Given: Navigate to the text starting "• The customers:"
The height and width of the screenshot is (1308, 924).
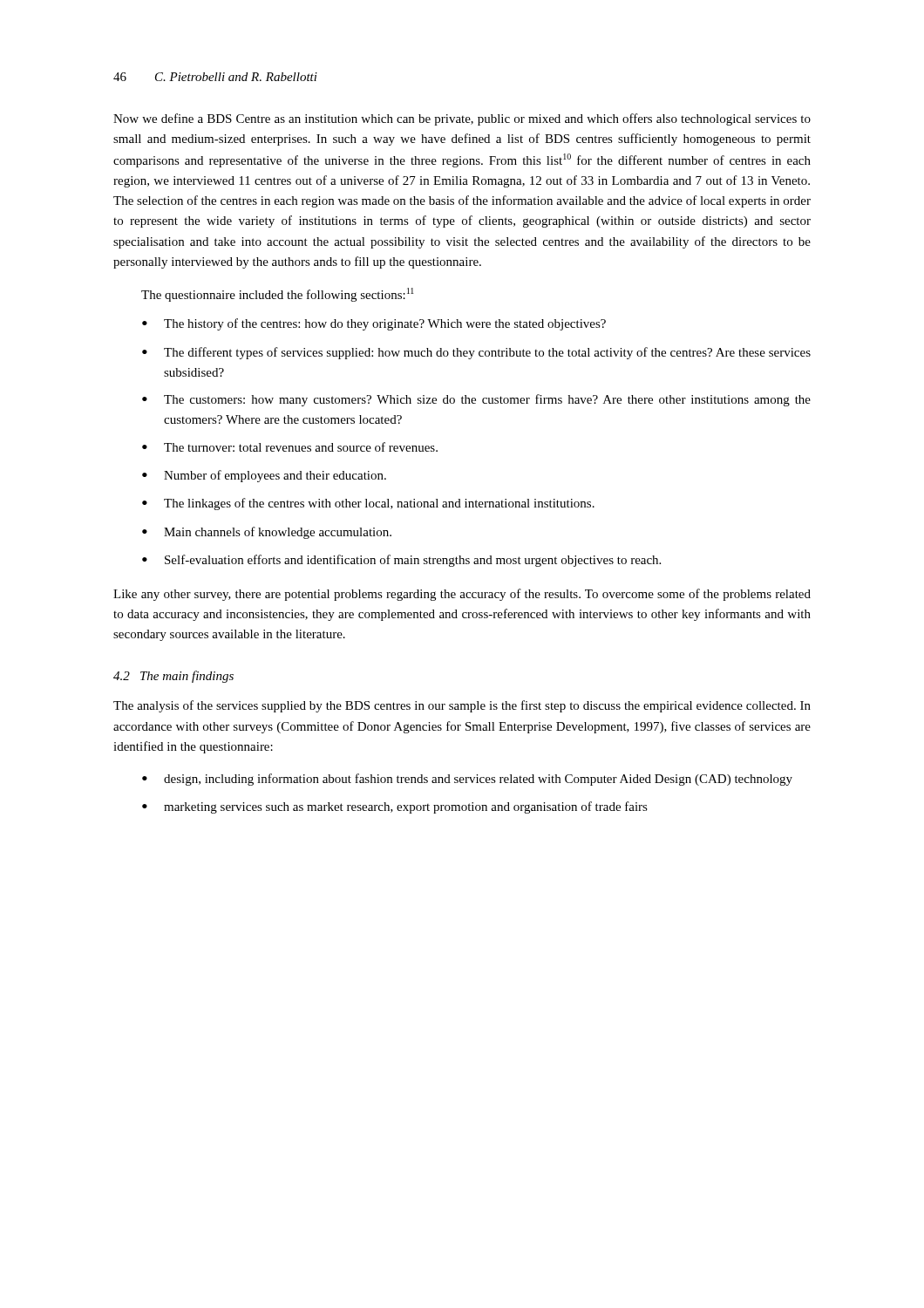Looking at the screenshot, I should point(476,410).
